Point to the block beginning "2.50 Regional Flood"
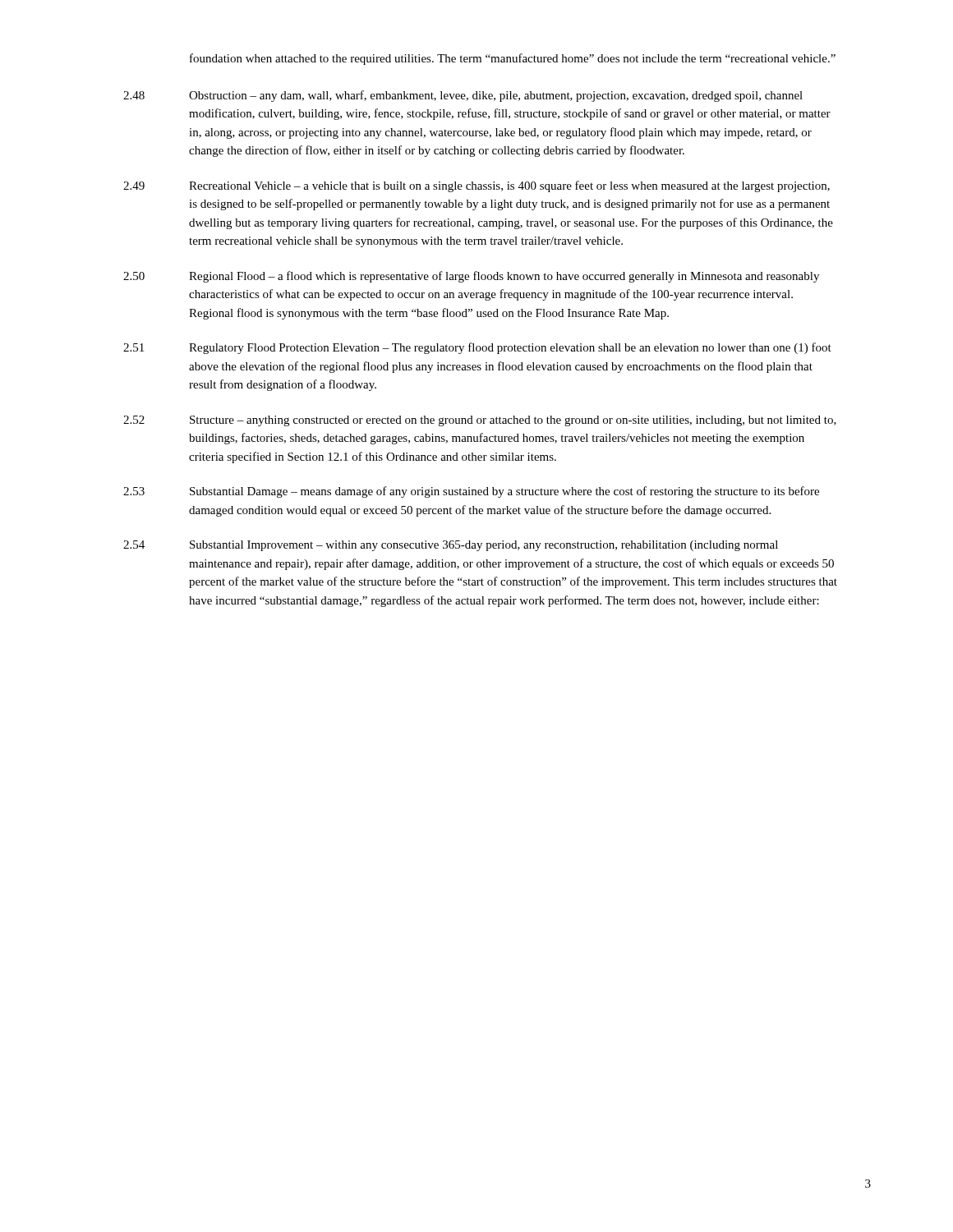The image size is (953, 1232). click(481, 294)
